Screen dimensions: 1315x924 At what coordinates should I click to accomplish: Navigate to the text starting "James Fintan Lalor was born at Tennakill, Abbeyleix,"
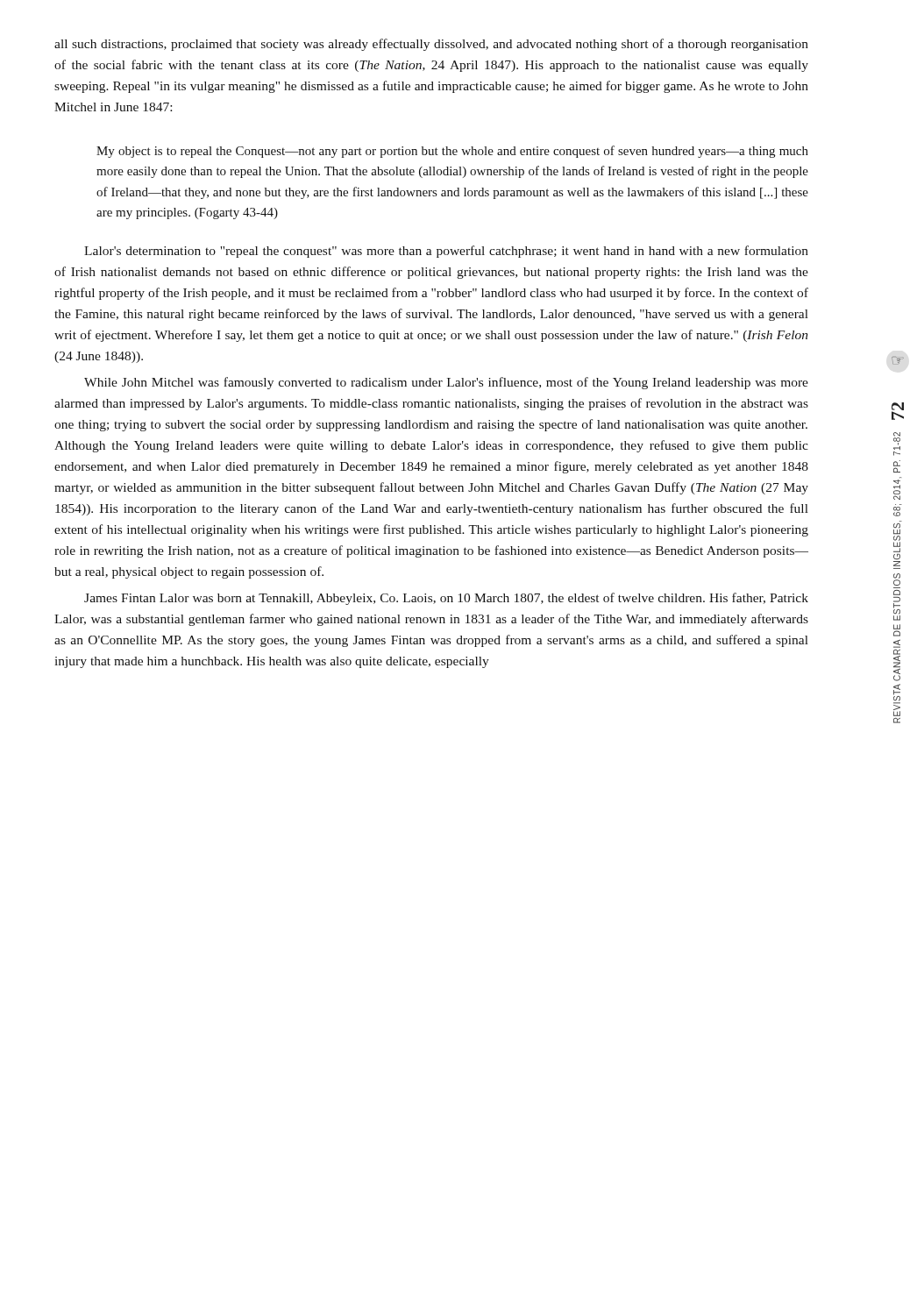tap(431, 630)
